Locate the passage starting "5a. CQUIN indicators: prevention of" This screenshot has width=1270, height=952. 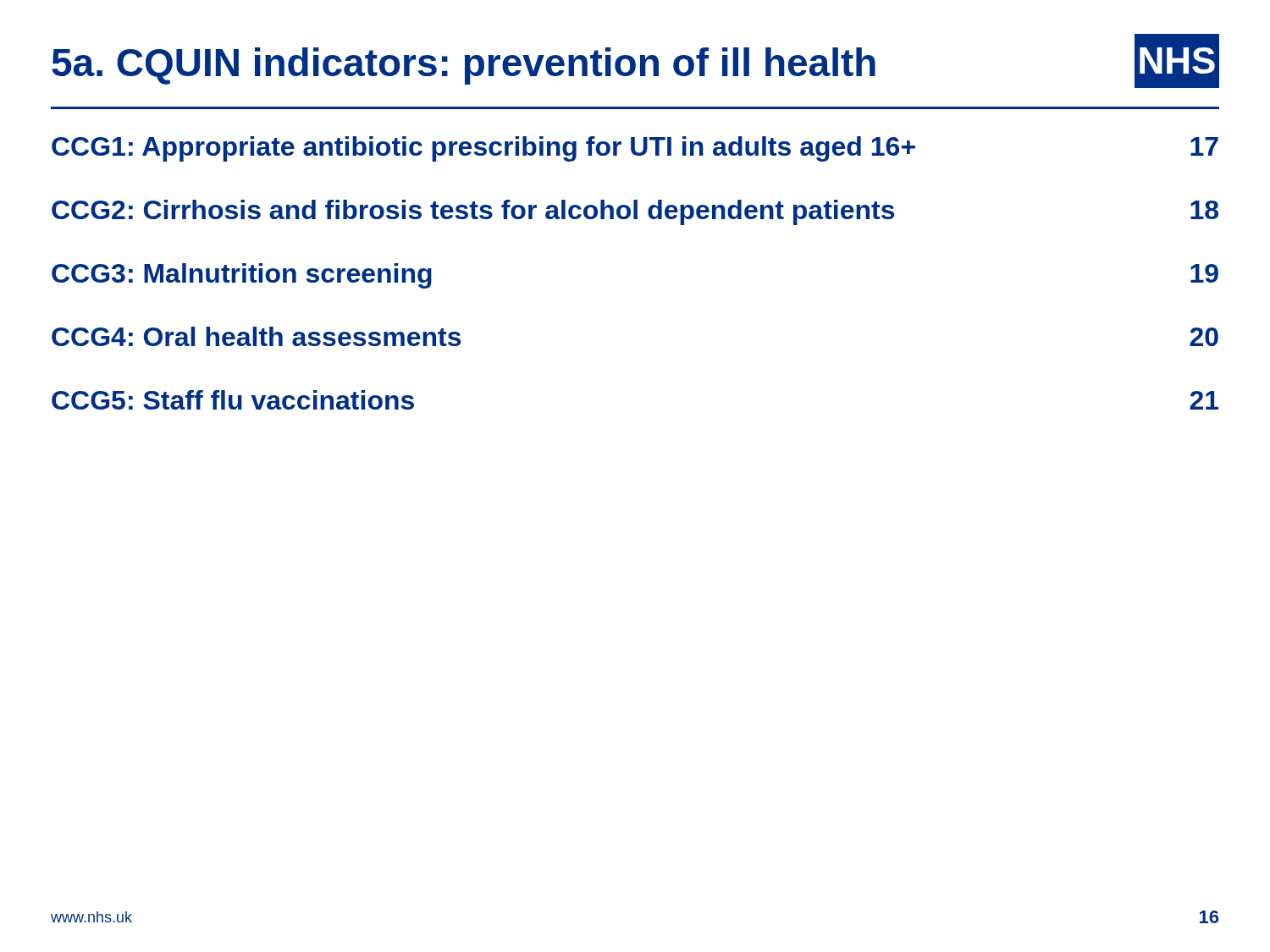point(464,63)
